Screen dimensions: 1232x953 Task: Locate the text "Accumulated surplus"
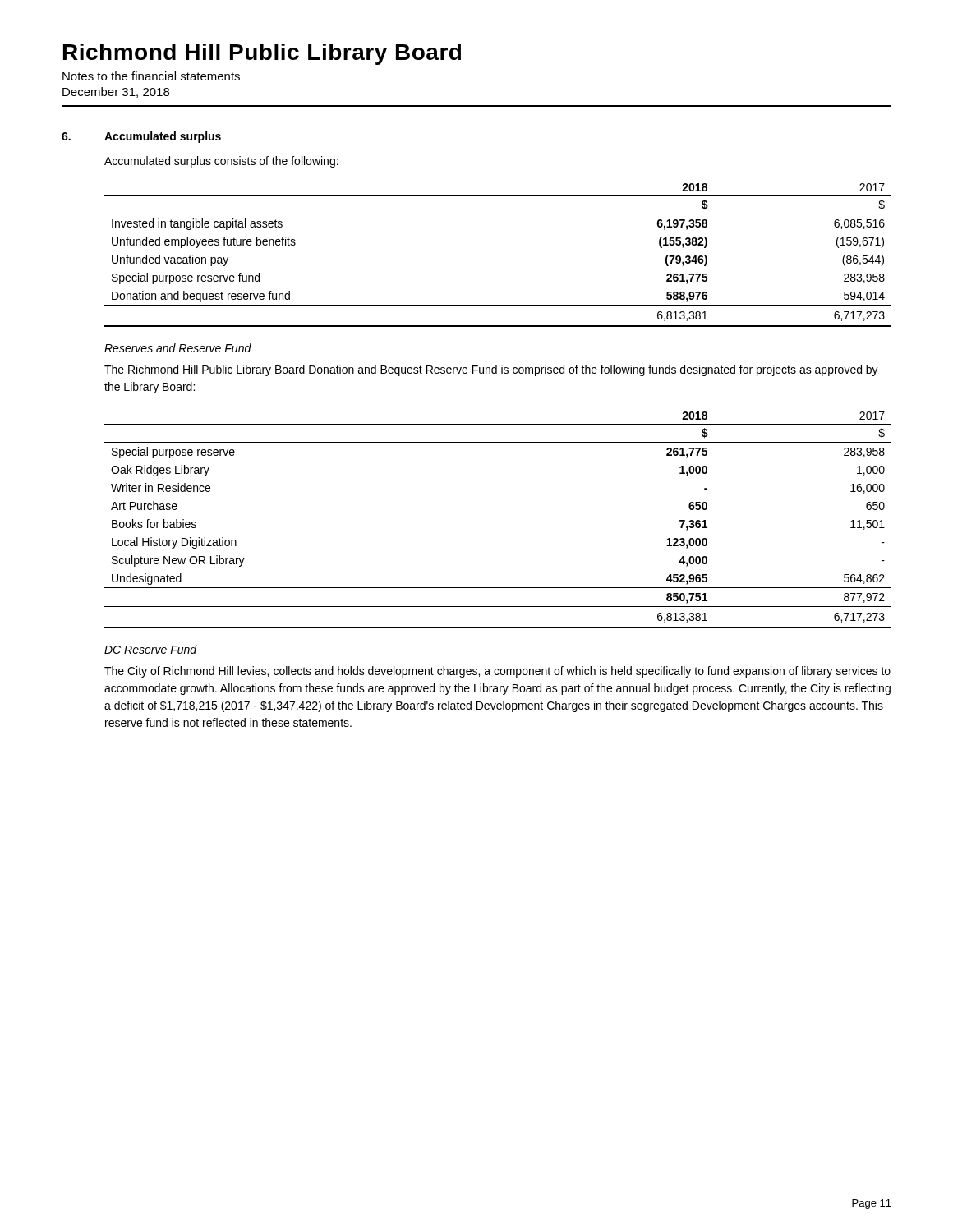point(163,136)
